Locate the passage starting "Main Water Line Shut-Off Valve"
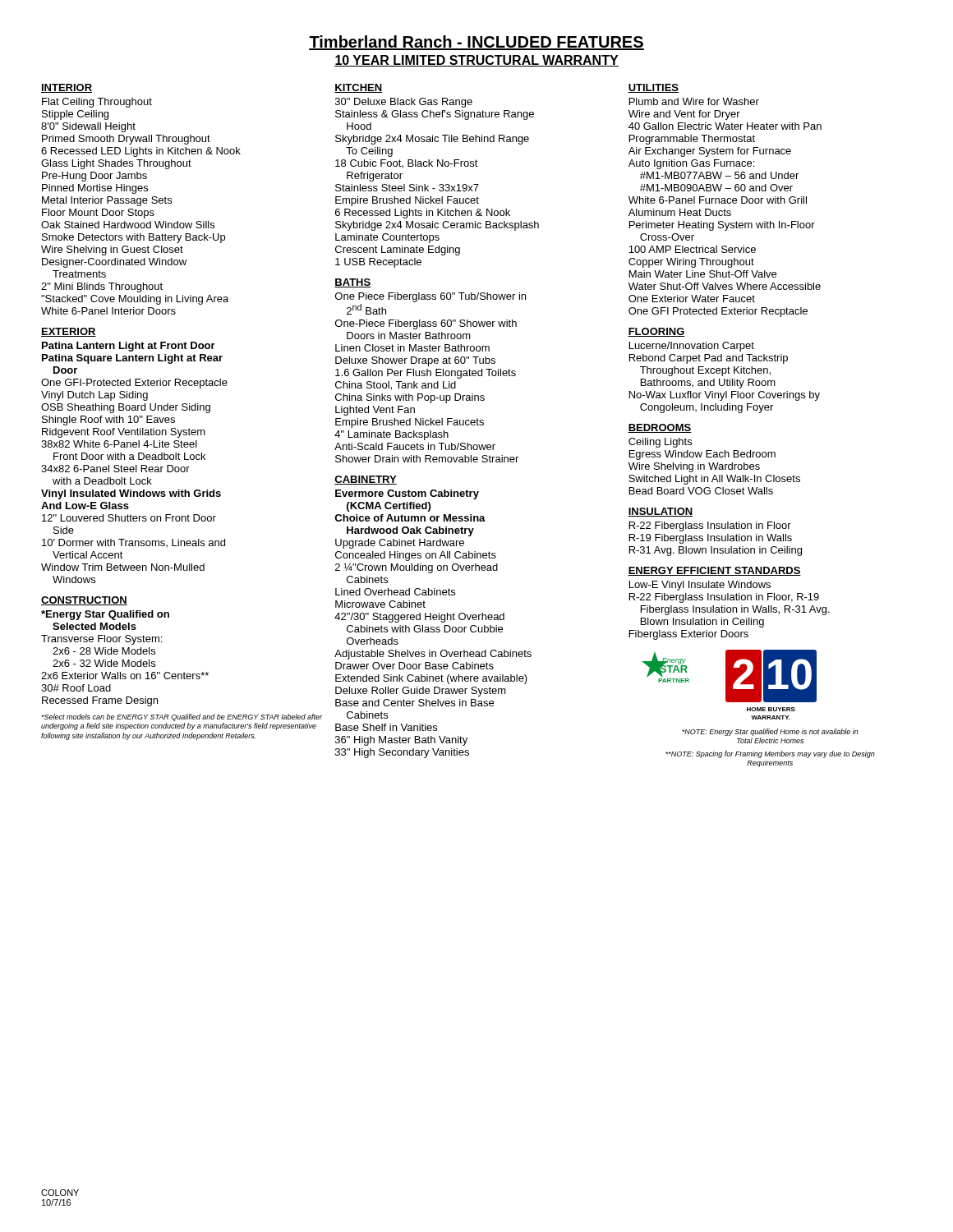 pos(703,274)
